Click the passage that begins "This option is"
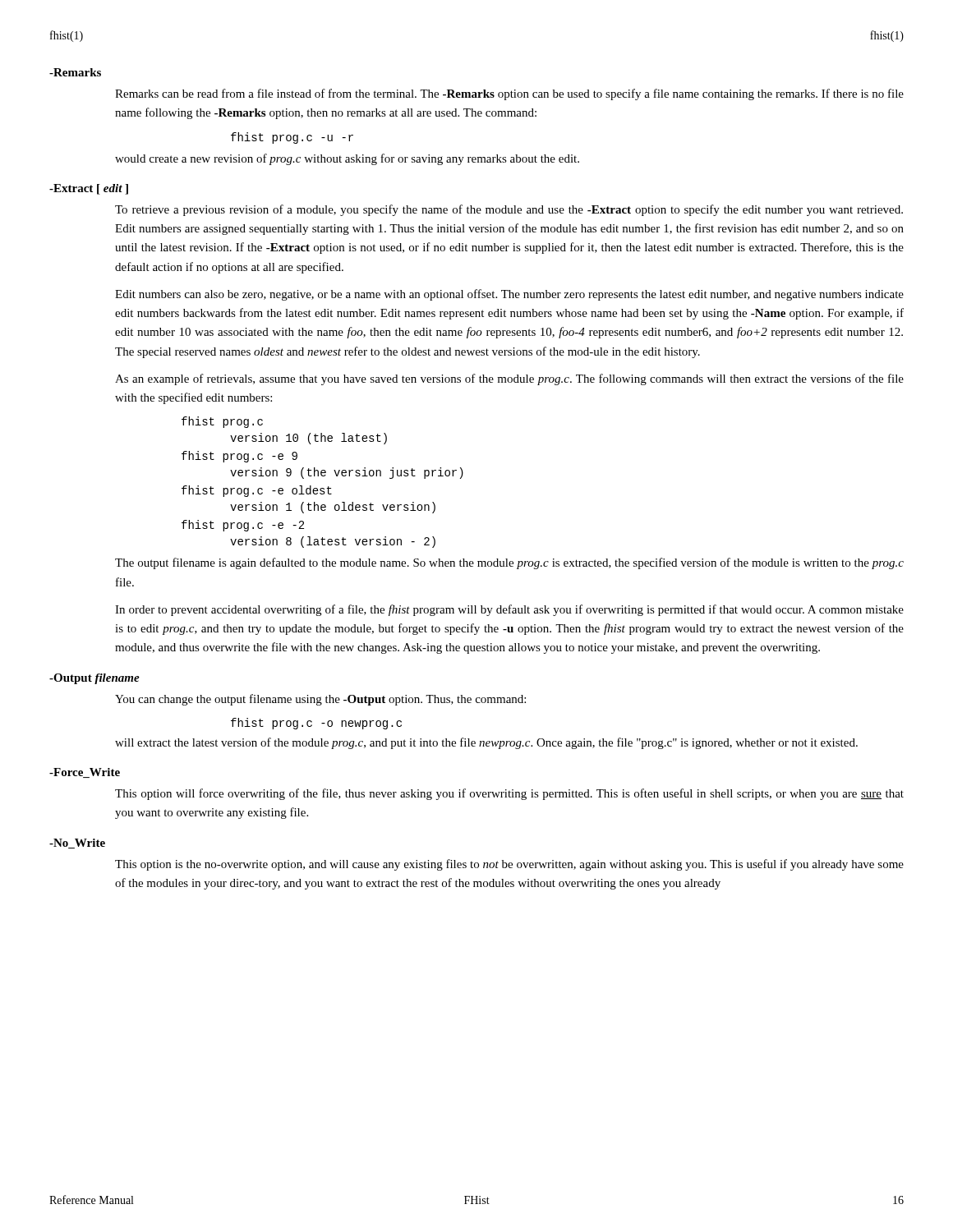Viewport: 953px width, 1232px height. [x=509, y=873]
